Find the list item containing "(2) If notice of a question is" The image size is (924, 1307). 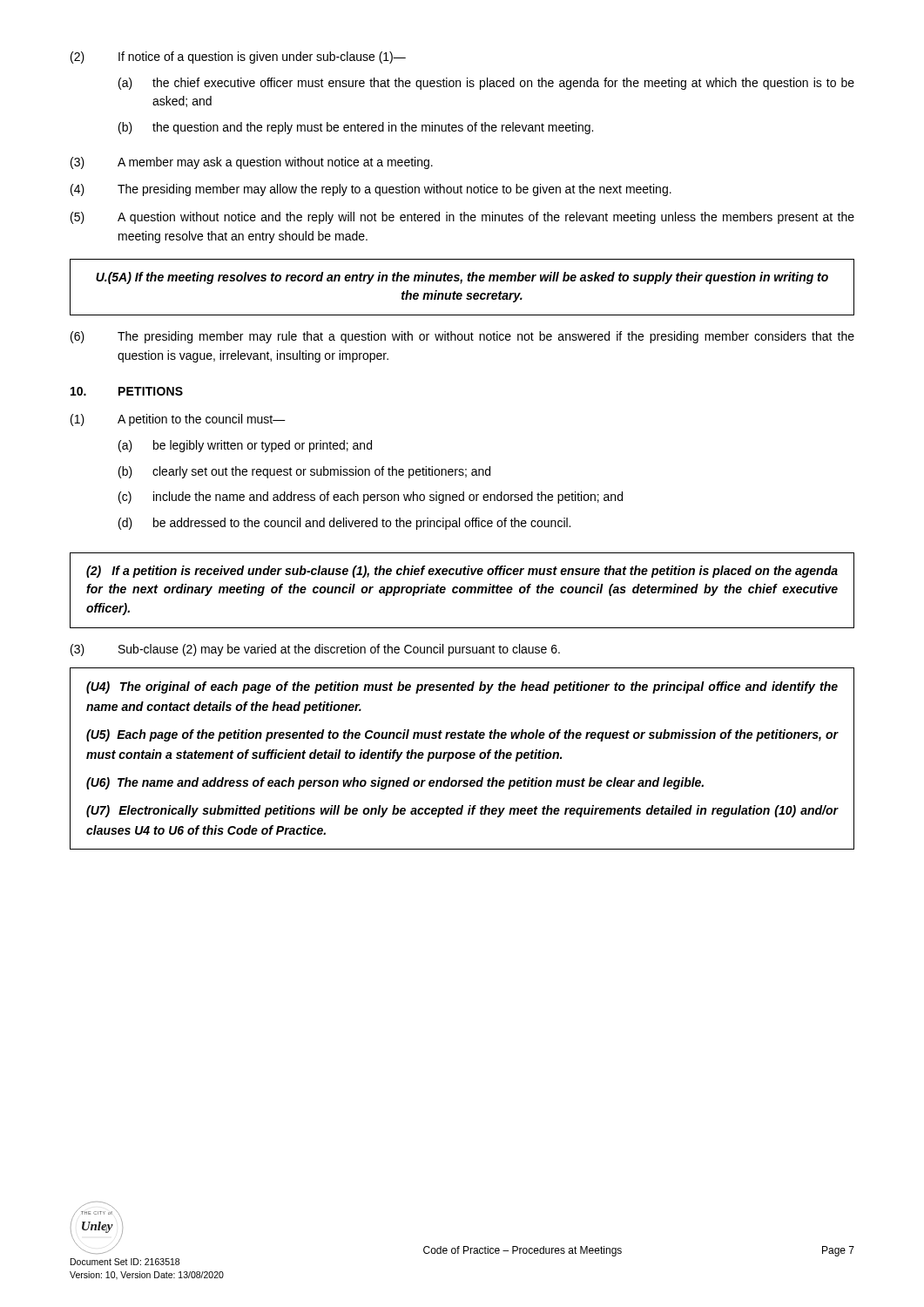462,96
